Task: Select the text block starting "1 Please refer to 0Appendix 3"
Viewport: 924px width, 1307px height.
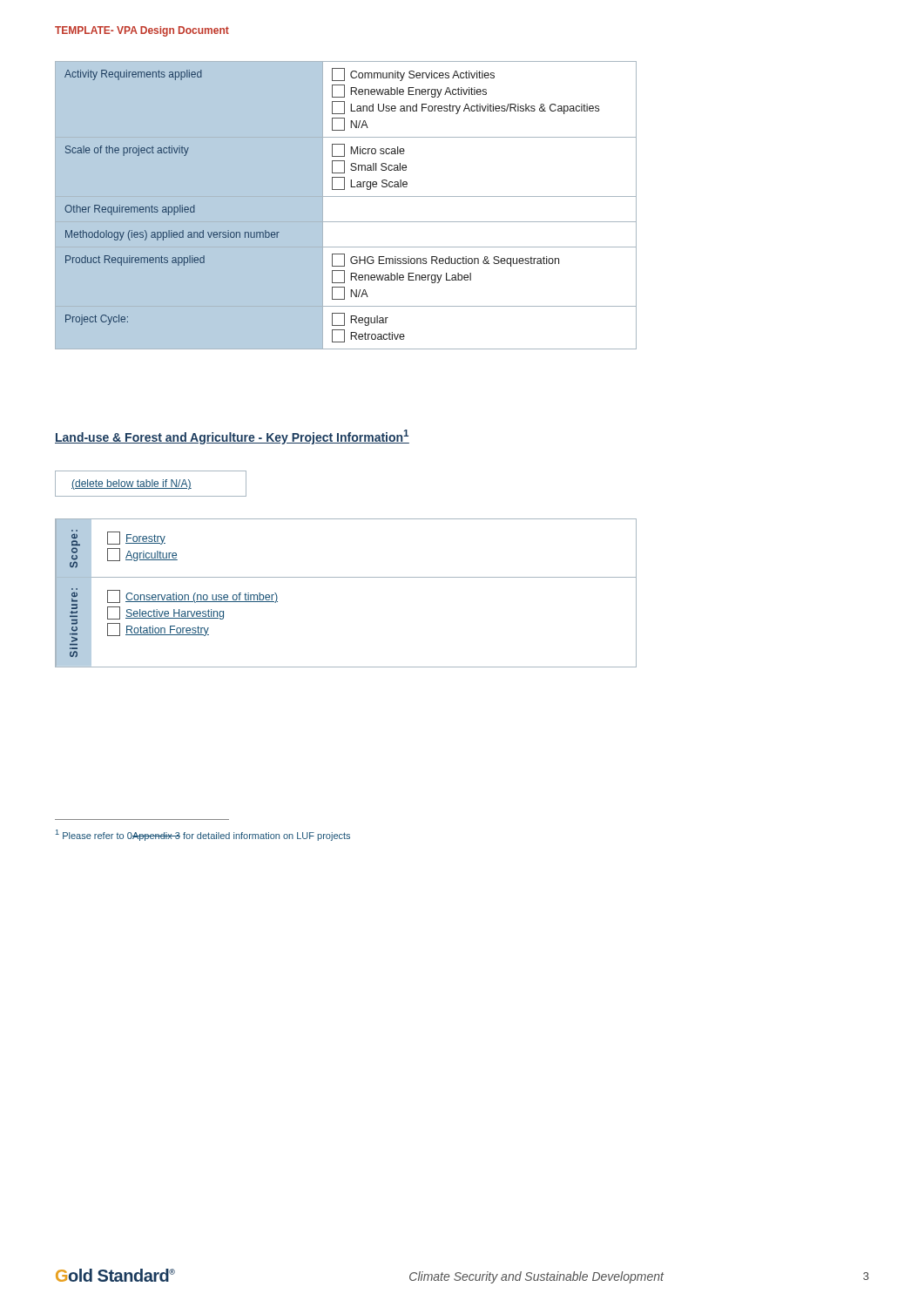Action: point(203,834)
